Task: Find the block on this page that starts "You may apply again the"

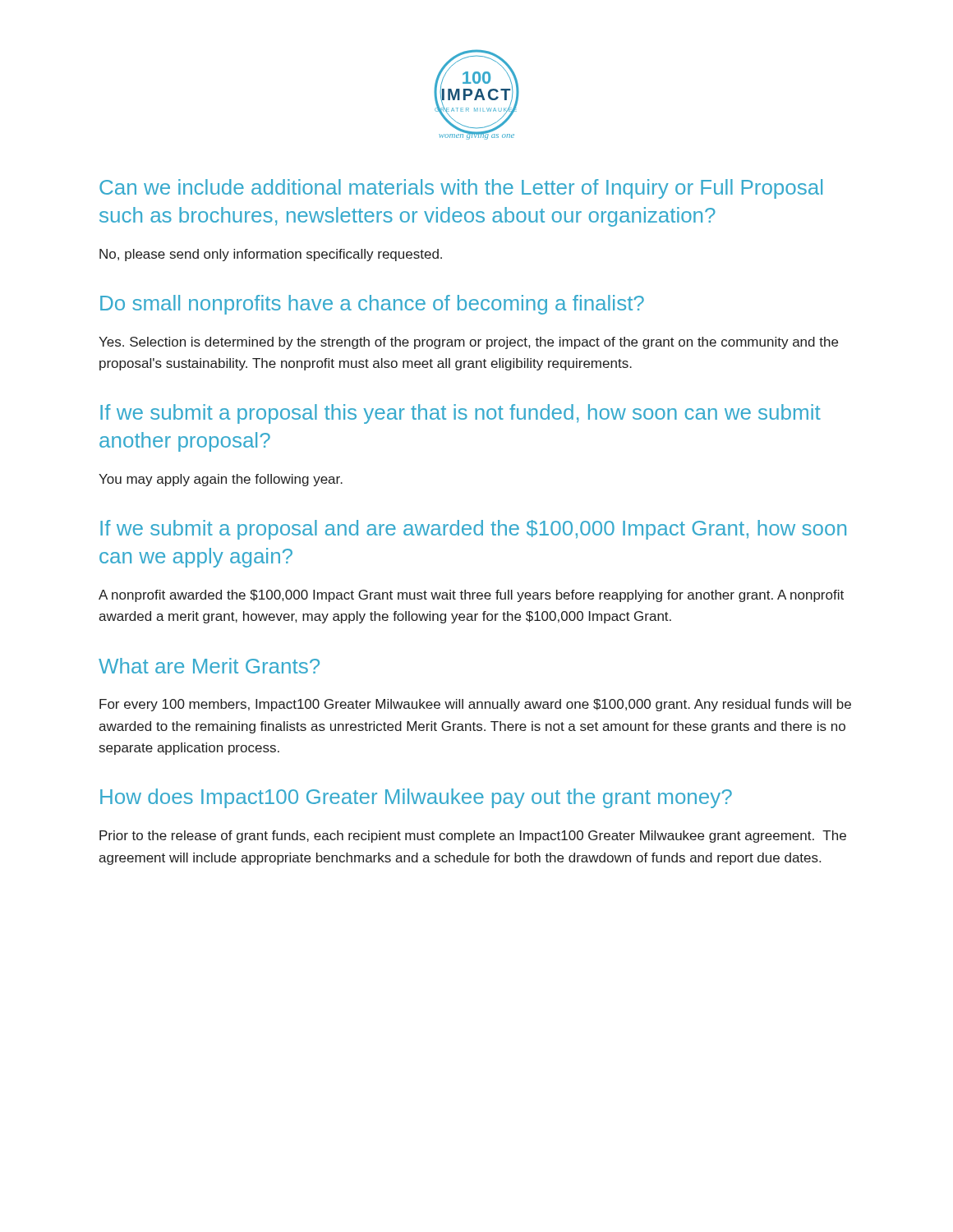Action: coord(221,480)
